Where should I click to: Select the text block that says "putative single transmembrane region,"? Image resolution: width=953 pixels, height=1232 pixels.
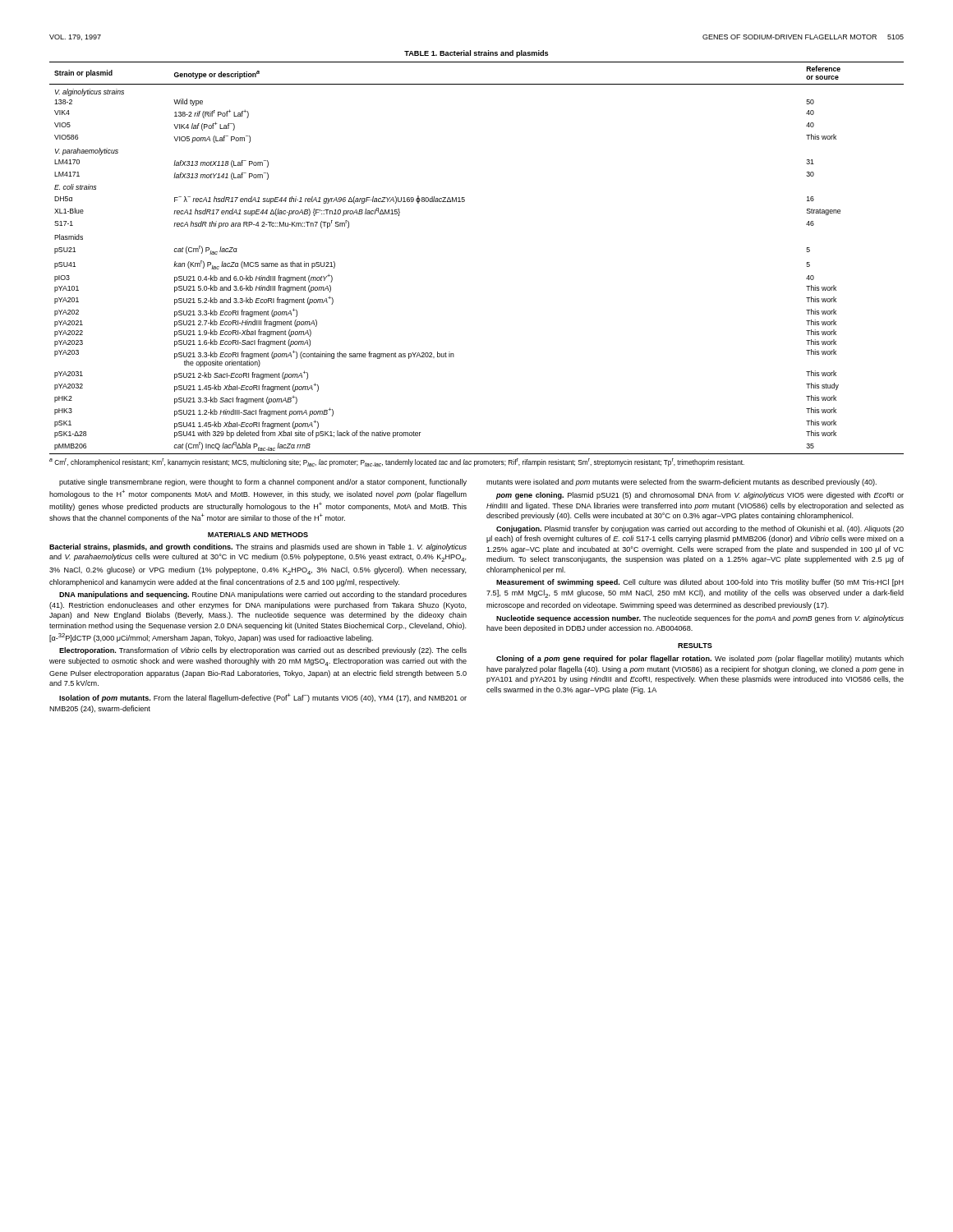(x=258, y=501)
